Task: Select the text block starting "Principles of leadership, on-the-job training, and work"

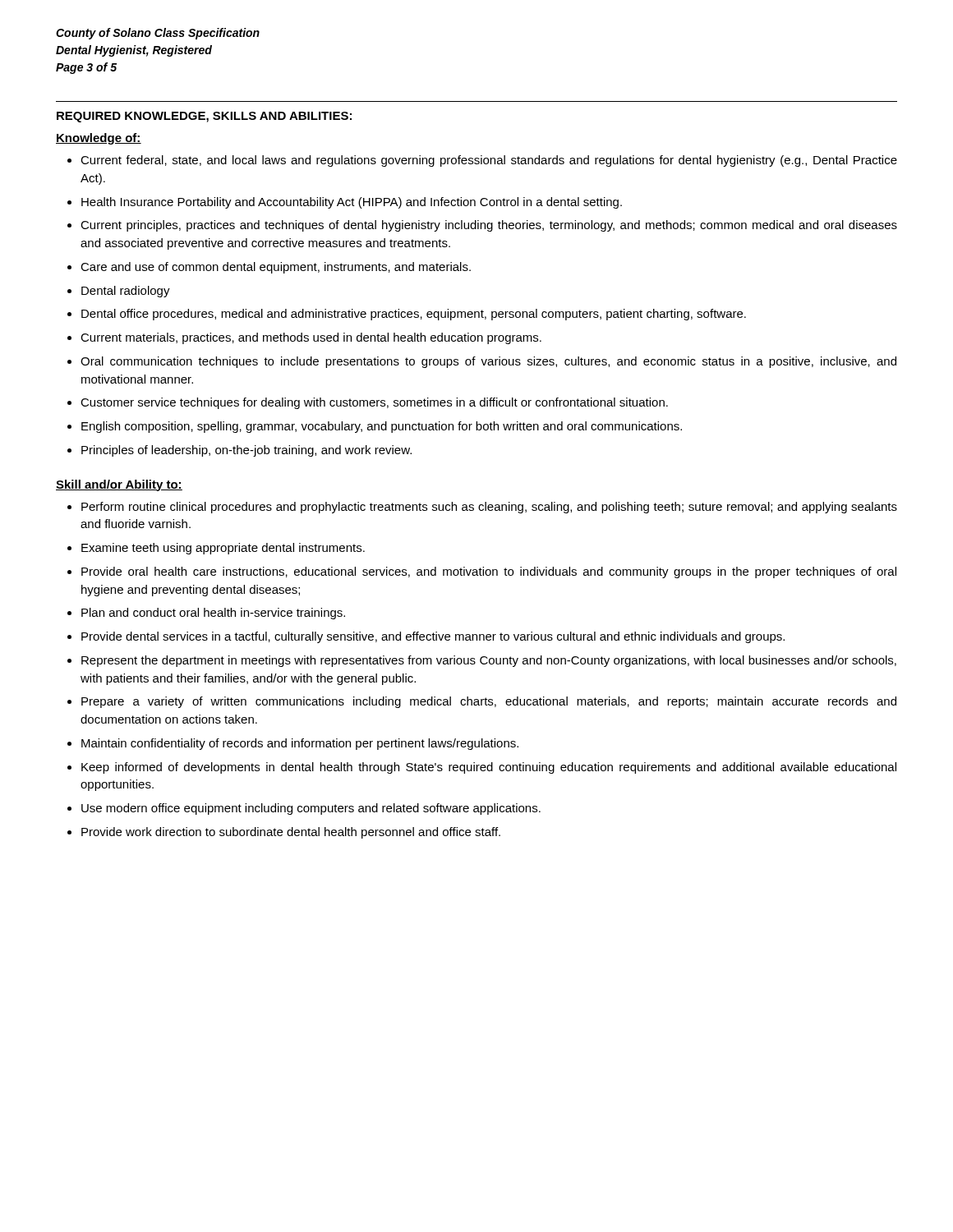Action: (x=246, y=451)
